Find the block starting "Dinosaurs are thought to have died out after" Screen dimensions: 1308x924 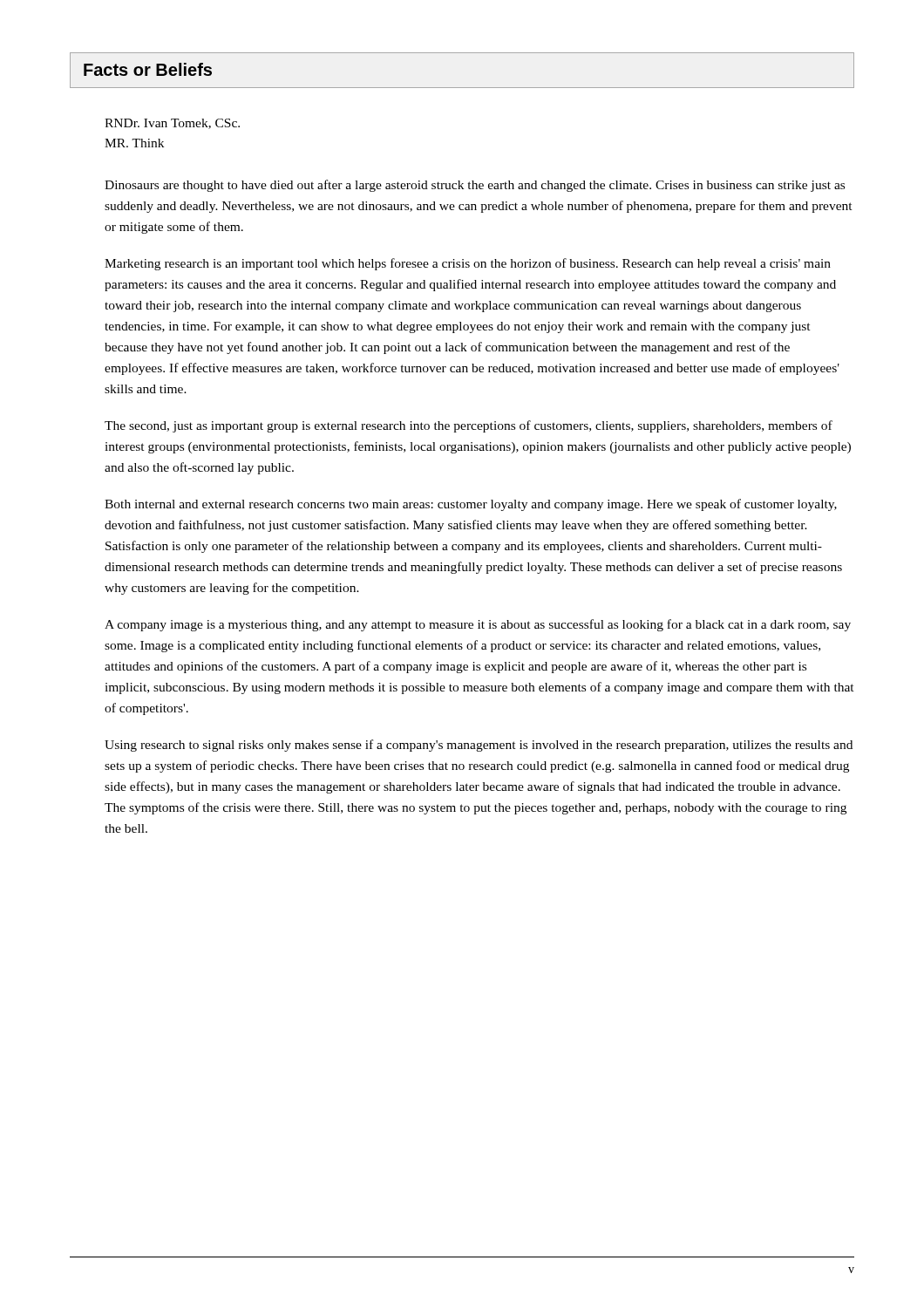coord(478,205)
